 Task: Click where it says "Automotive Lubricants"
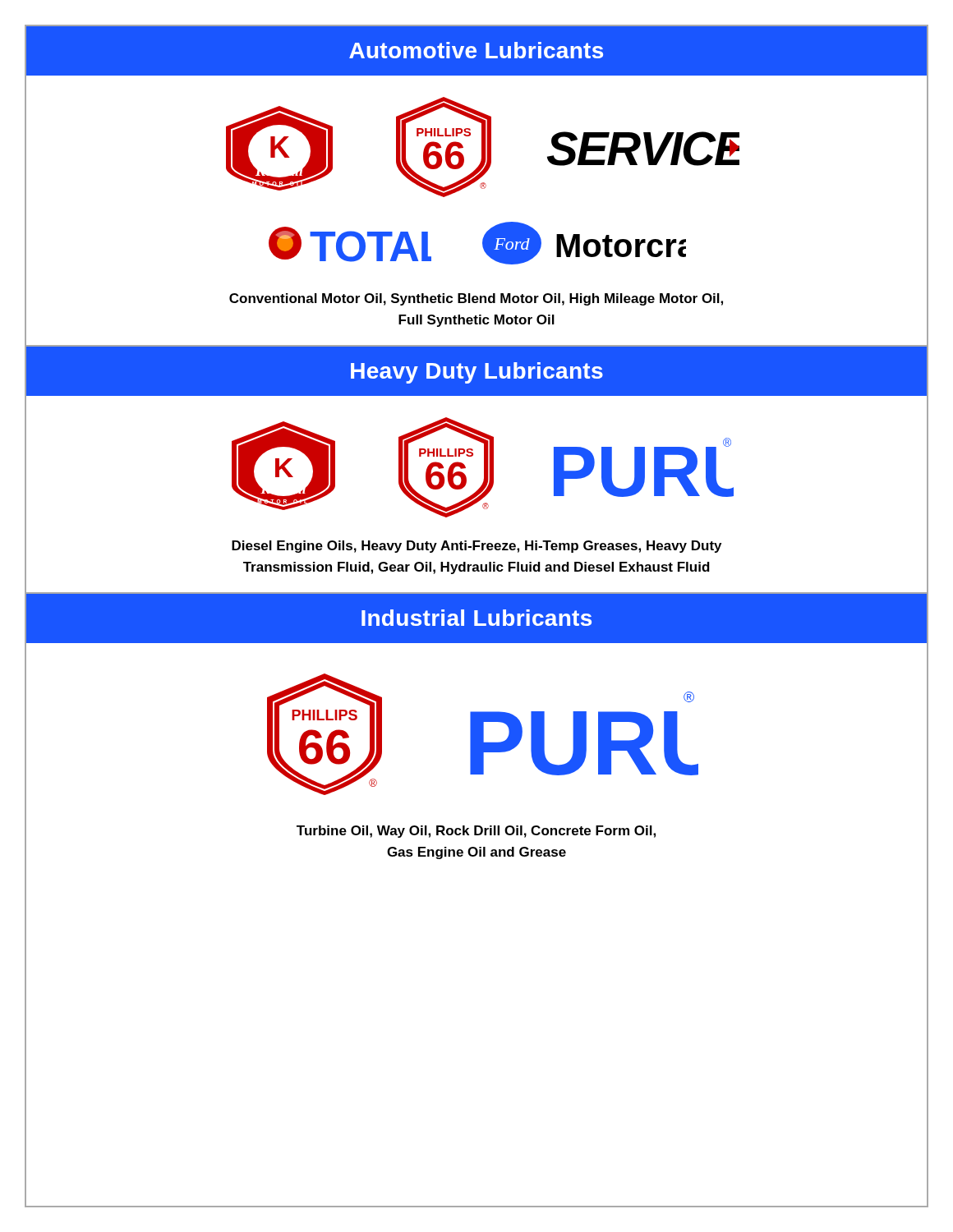(x=476, y=51)
